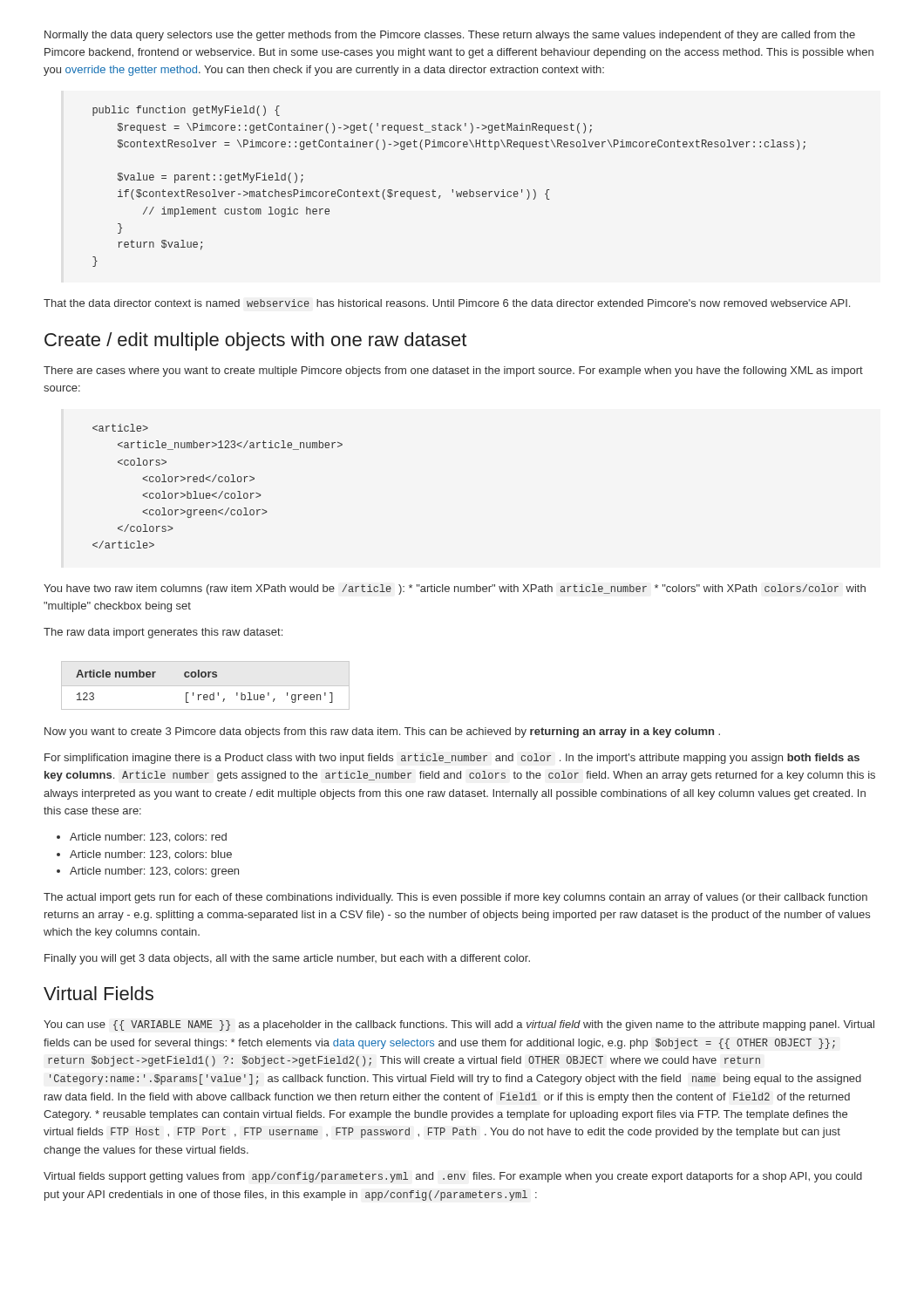Locate the passage starting "Now you want"
924x1308 pixels.
(x=382, y=731)
